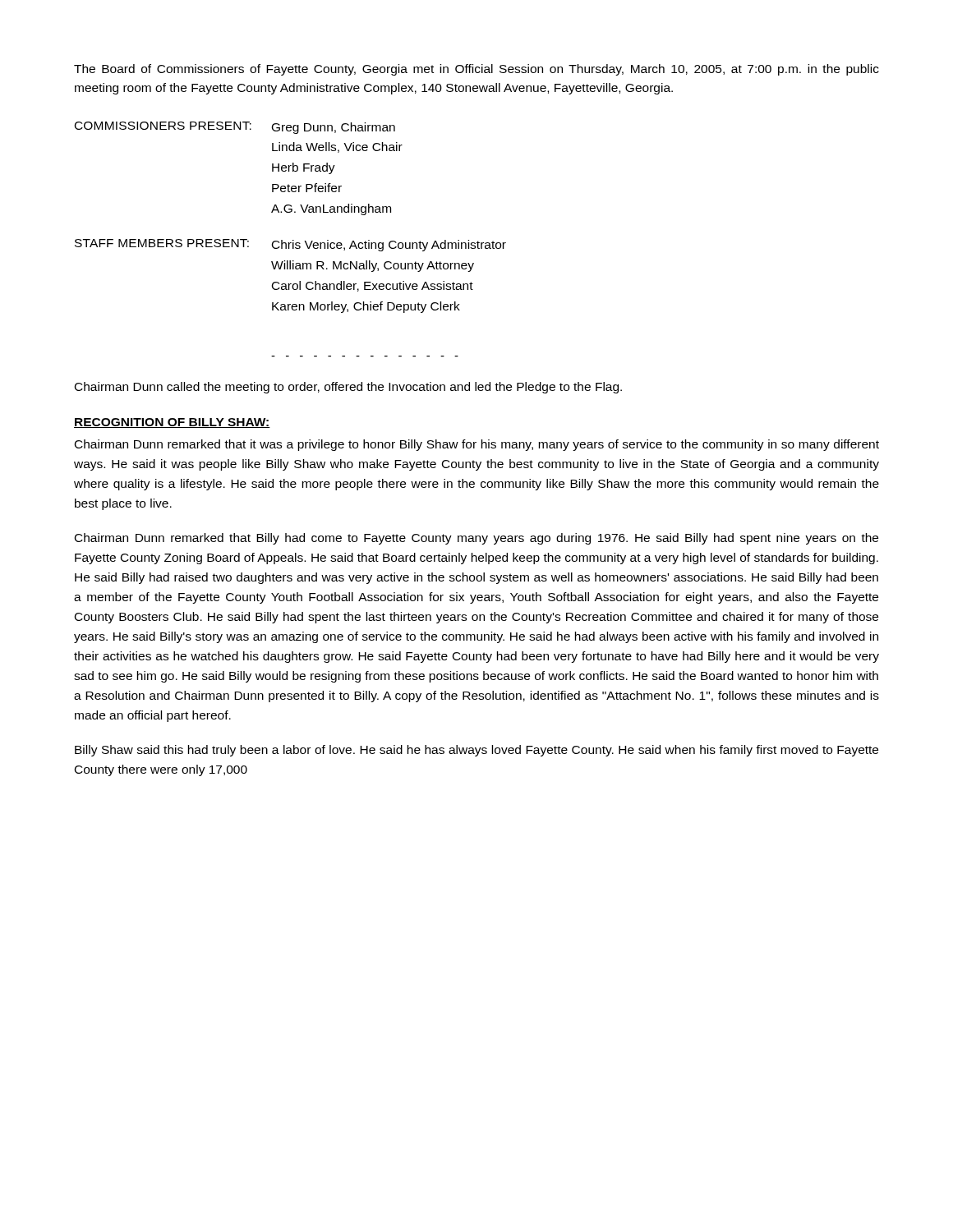This screenshot has width=953, height=1232.
Task: Locate the element starting "COMMISSIONERS PRESENT: Greg Dunn, Chairman Linda"
Action: 235,128
